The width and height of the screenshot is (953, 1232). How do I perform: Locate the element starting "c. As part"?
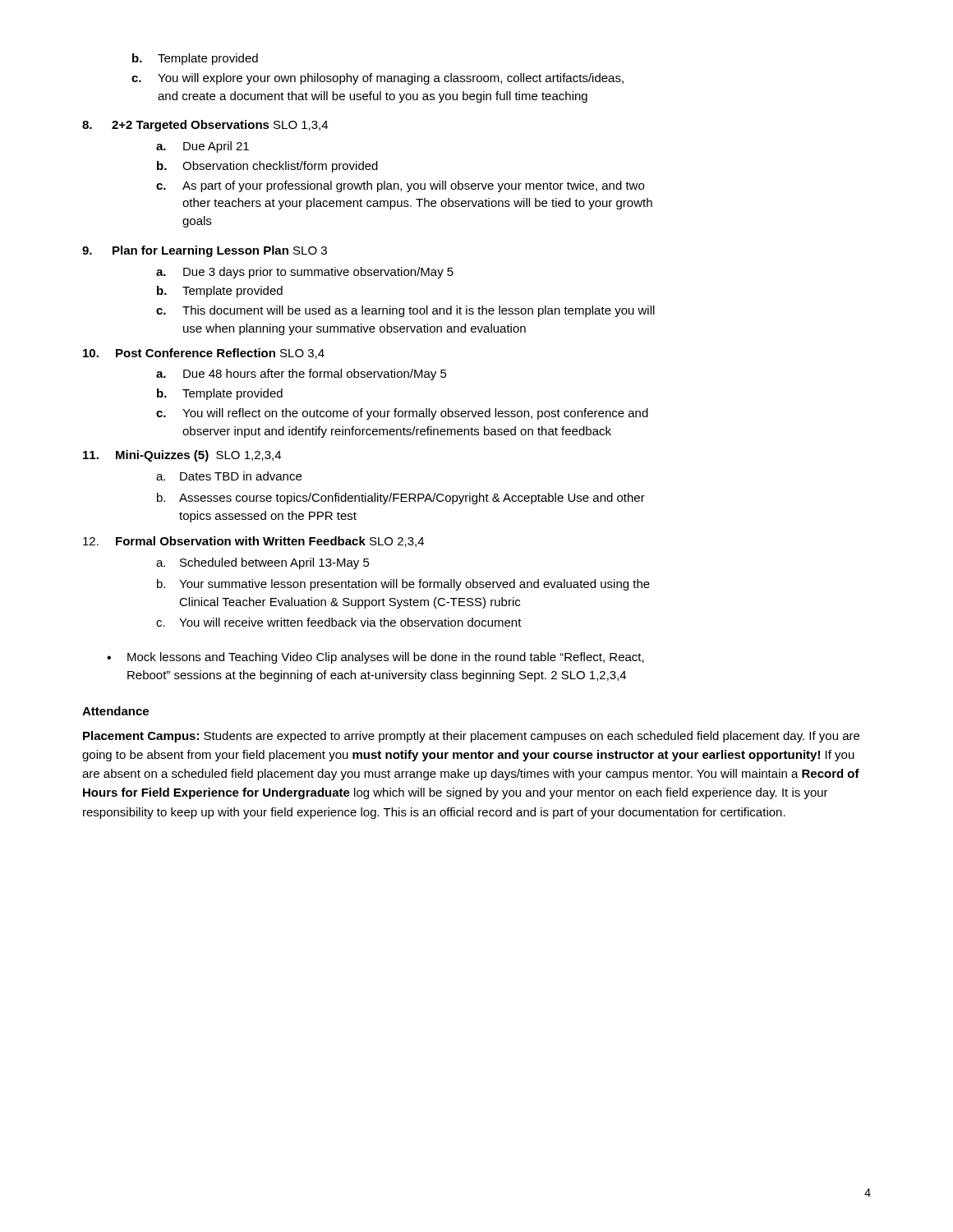point(404,203)
